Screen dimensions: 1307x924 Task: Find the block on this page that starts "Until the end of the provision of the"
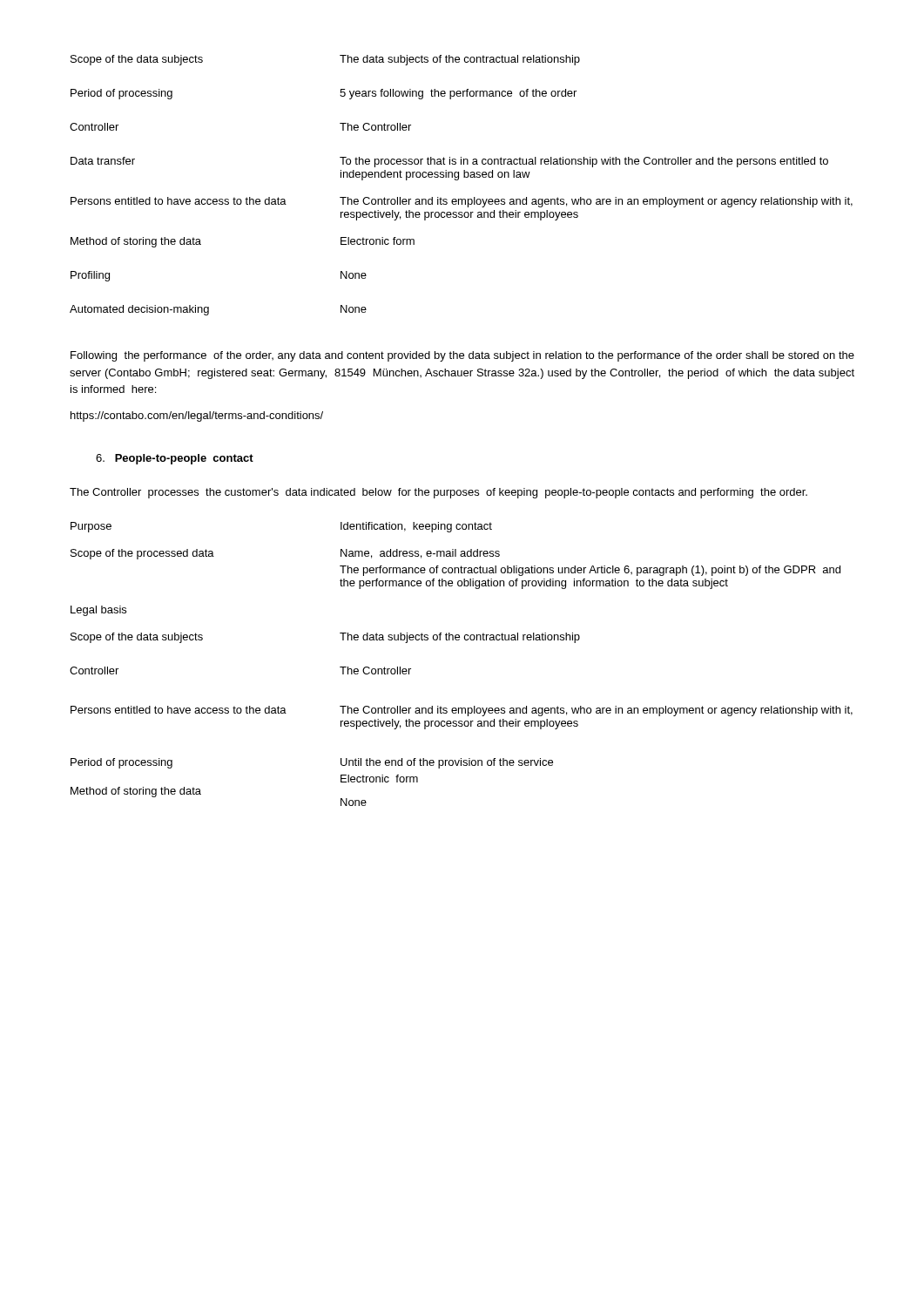click(x=447, y=762)
